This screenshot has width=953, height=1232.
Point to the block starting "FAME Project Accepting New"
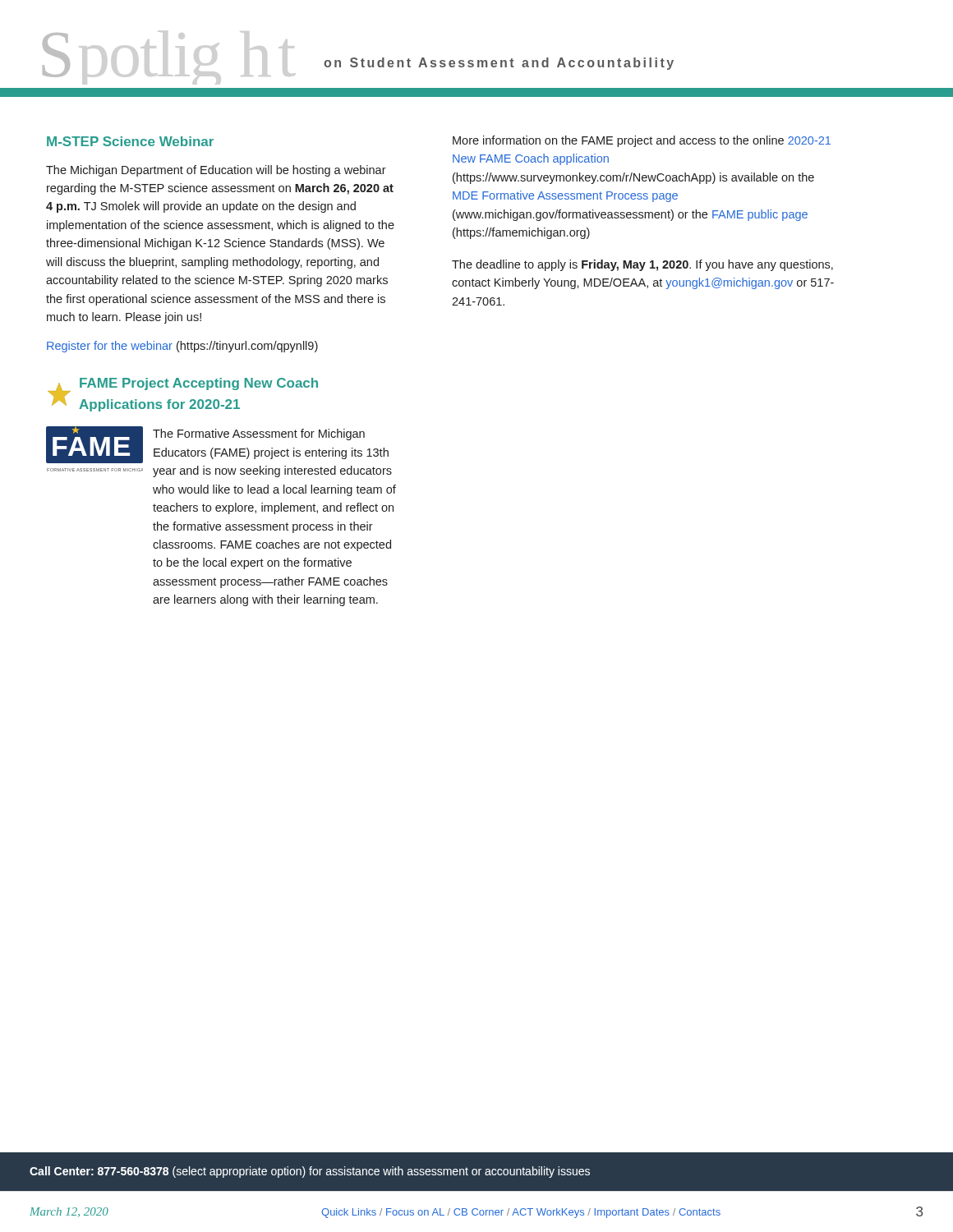click(182, 394)
